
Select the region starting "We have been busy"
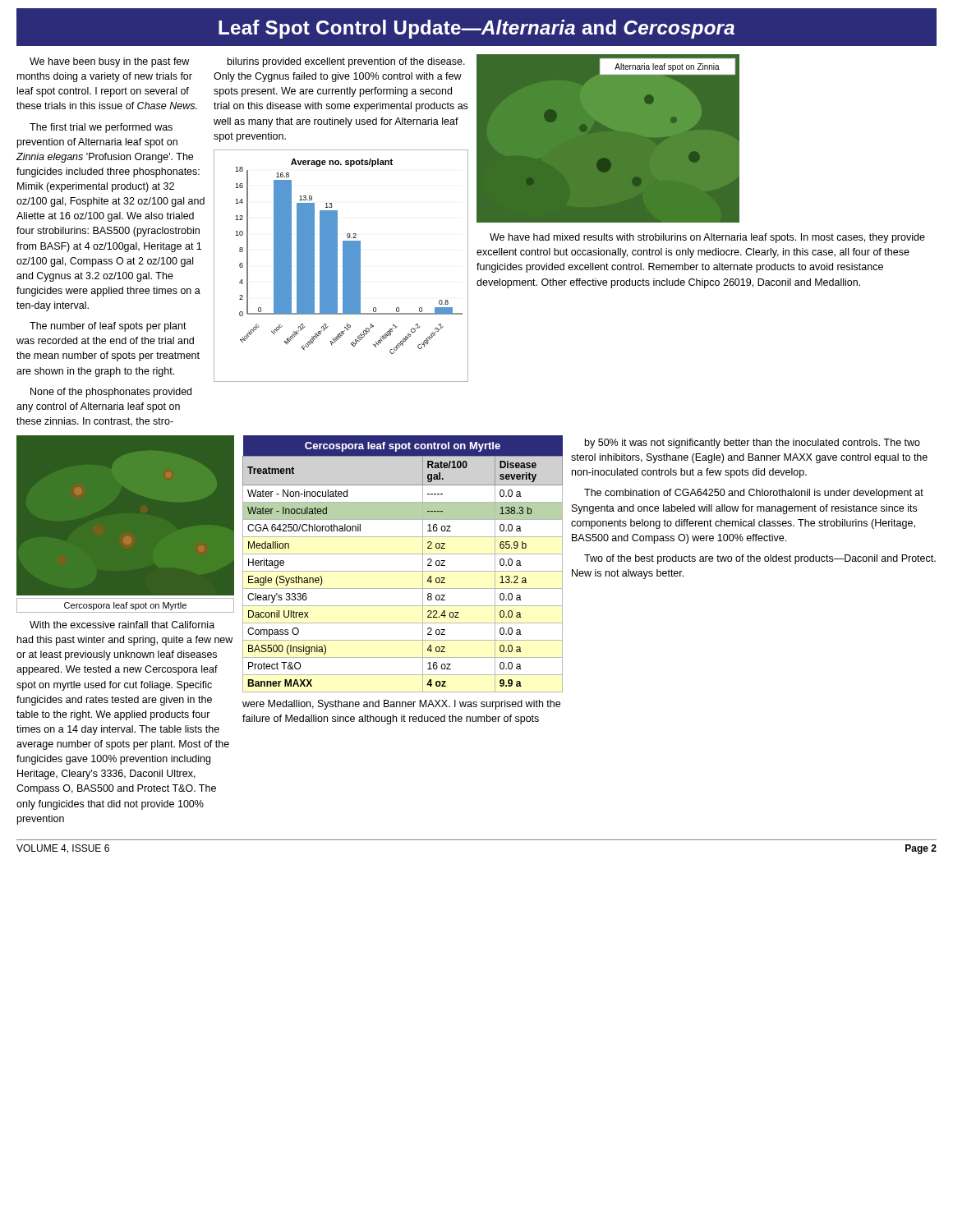(x=111, y=241)
